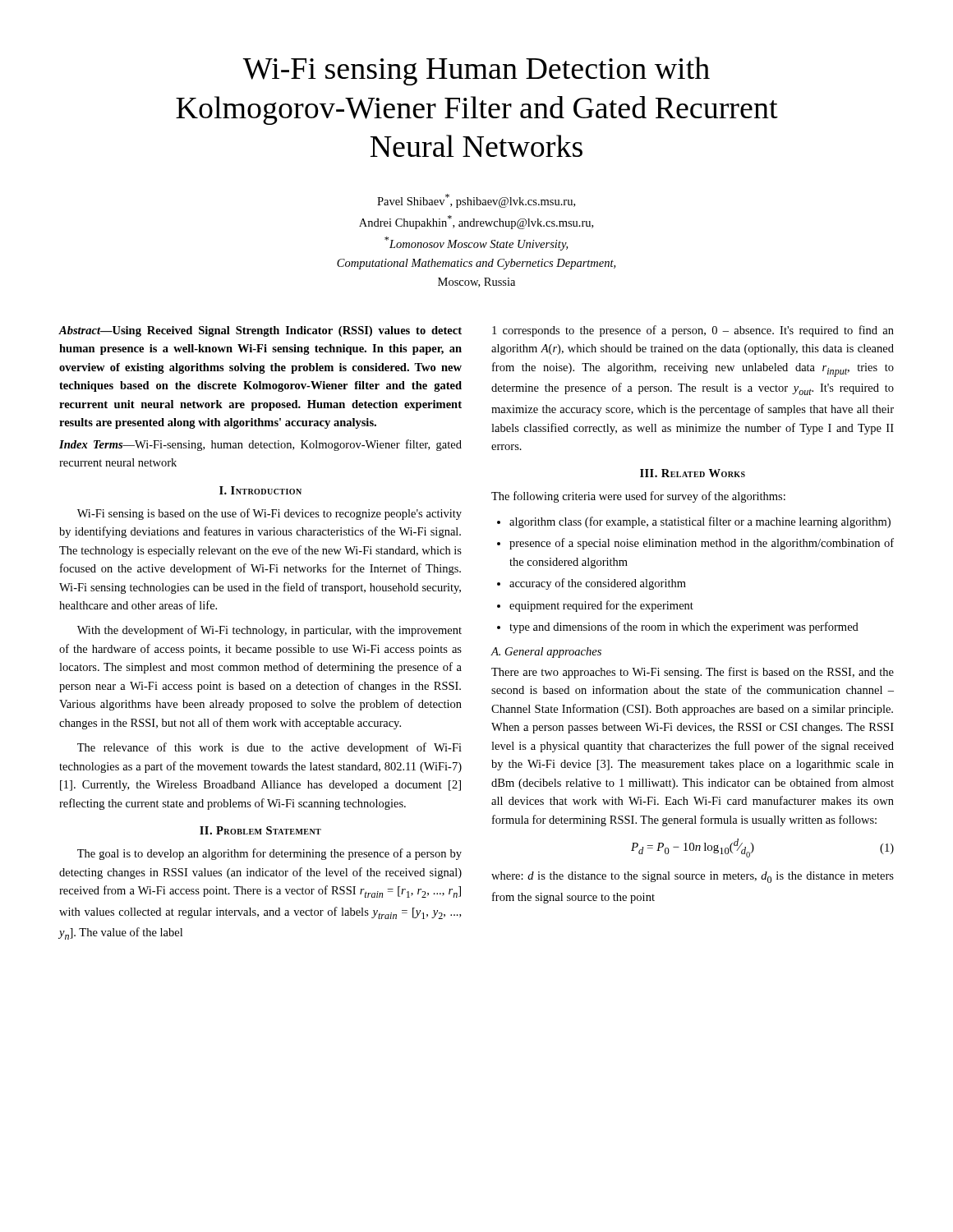Click on the text starting "III. Related Works"
This screenshot has width=953, height=1232.
pyautogui.click(x=693, y=474)
